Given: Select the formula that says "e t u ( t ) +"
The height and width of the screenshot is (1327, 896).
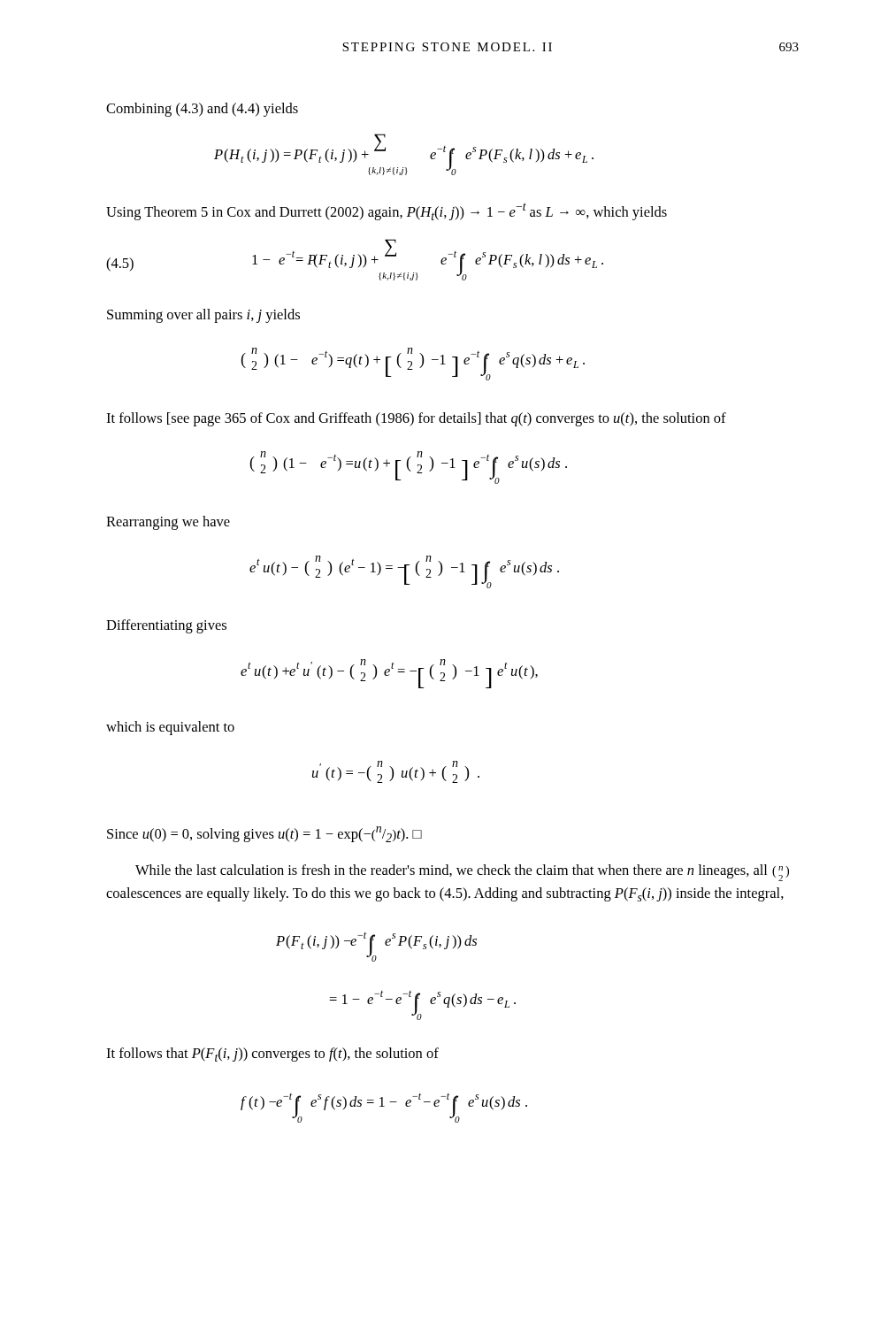Looking at the screenshot, I should (x=452, y=672).
